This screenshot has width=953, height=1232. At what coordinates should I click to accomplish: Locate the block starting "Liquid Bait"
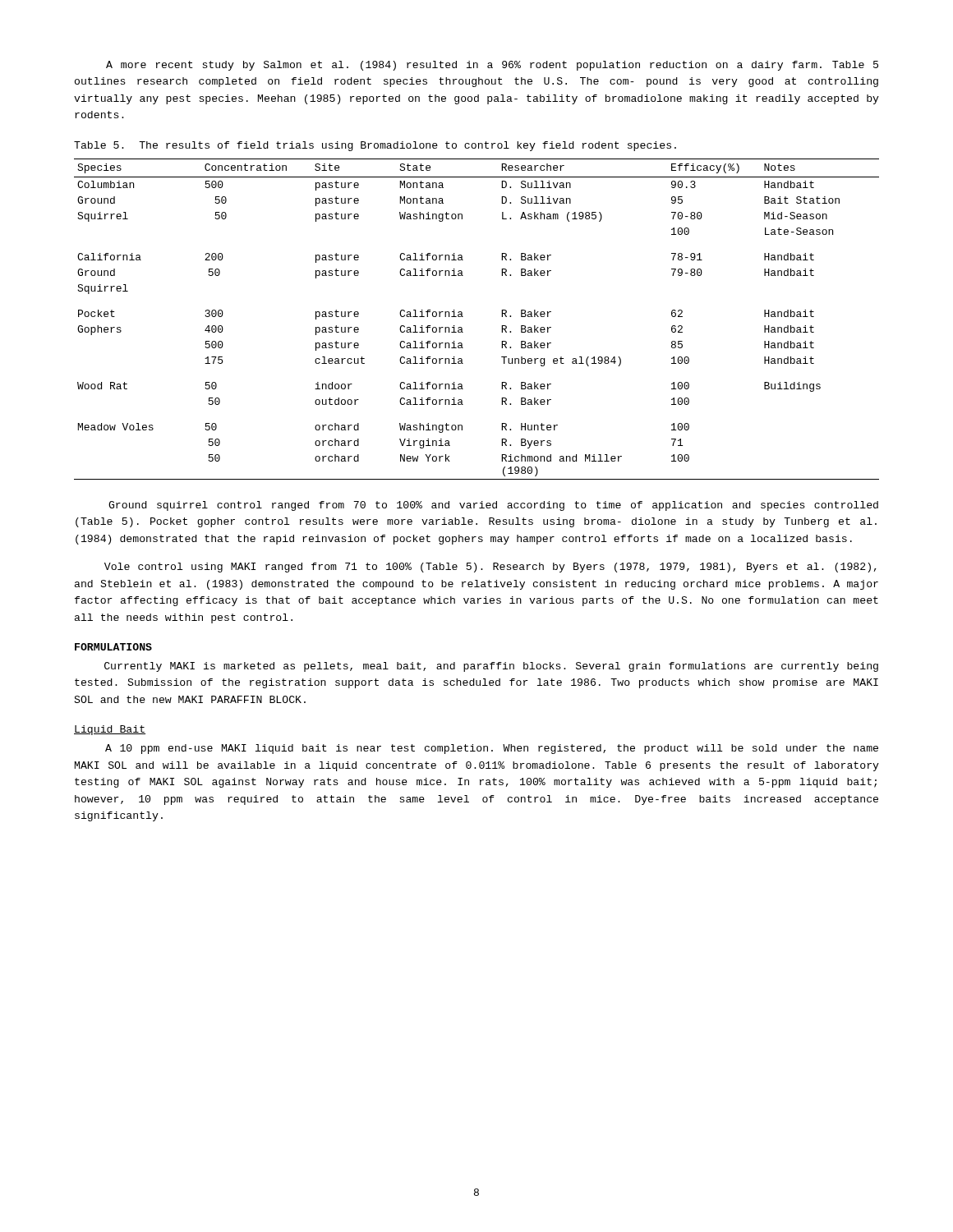(110, 730)
